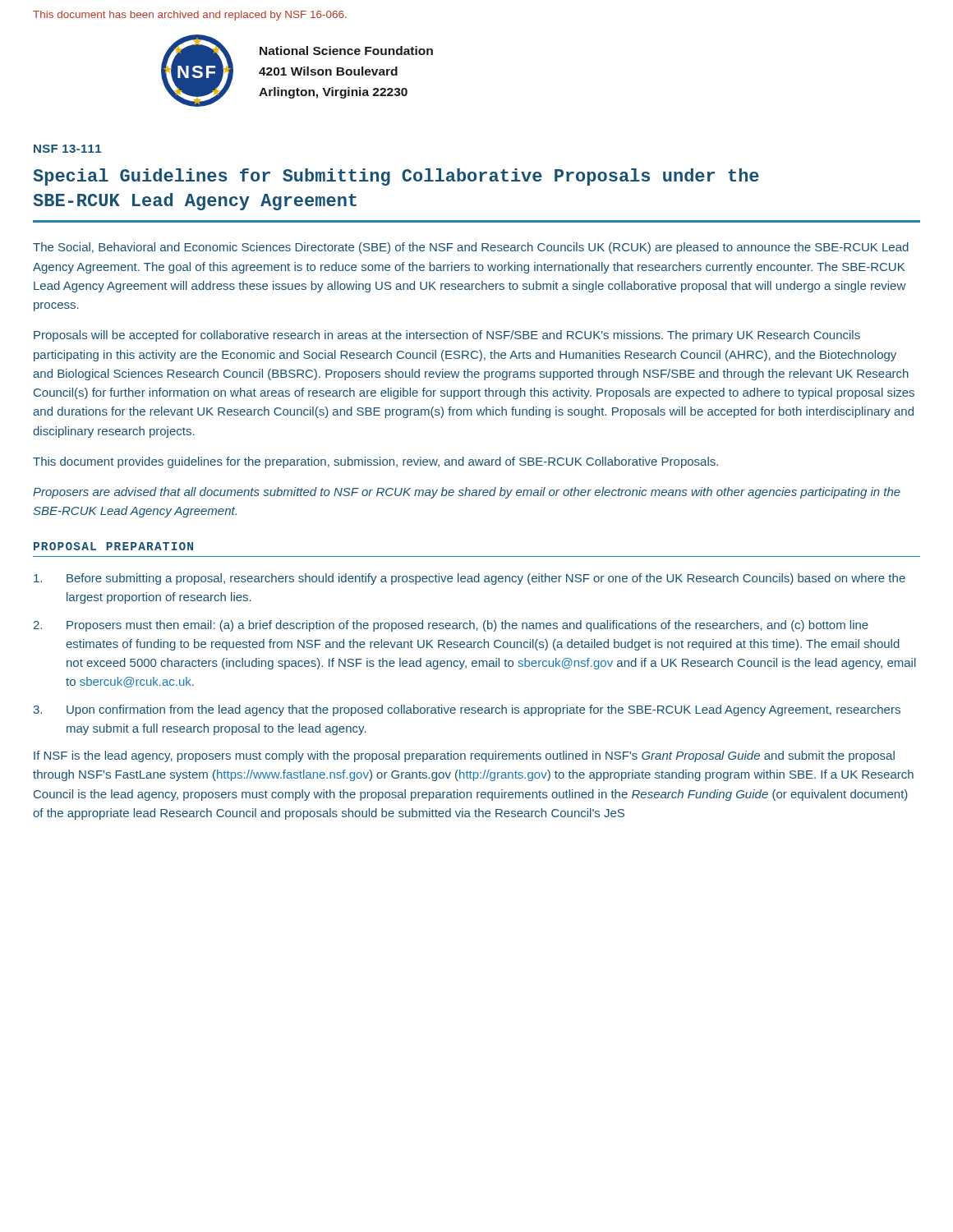Click on the list item that says "3. Upon confirmation from the lead agency"

(467, 717)
